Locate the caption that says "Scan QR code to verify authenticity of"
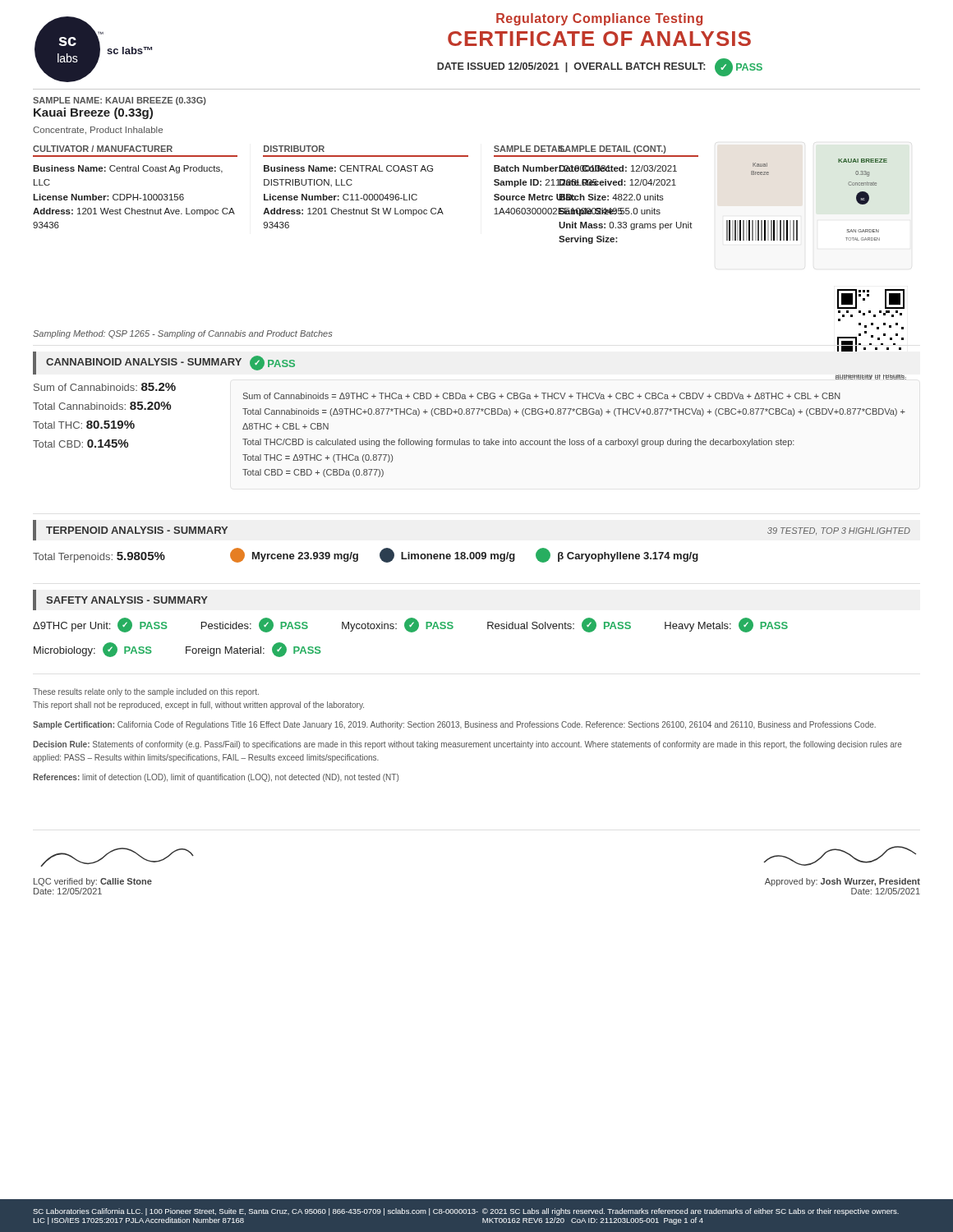Viewport: 953px width, 1232px height. pos(871,371)
